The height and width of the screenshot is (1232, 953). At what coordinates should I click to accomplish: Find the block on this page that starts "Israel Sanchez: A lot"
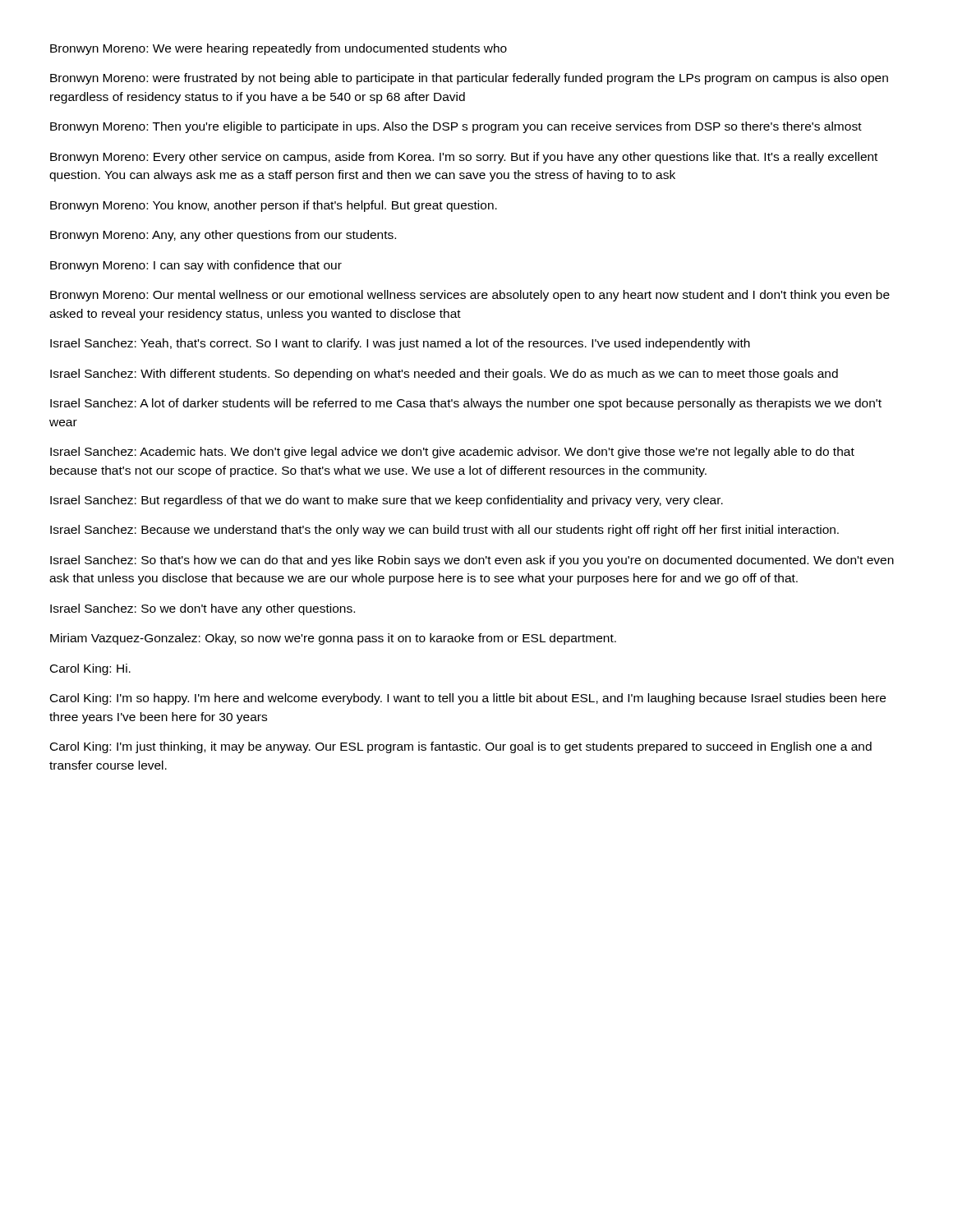click(x=465, y=412)
